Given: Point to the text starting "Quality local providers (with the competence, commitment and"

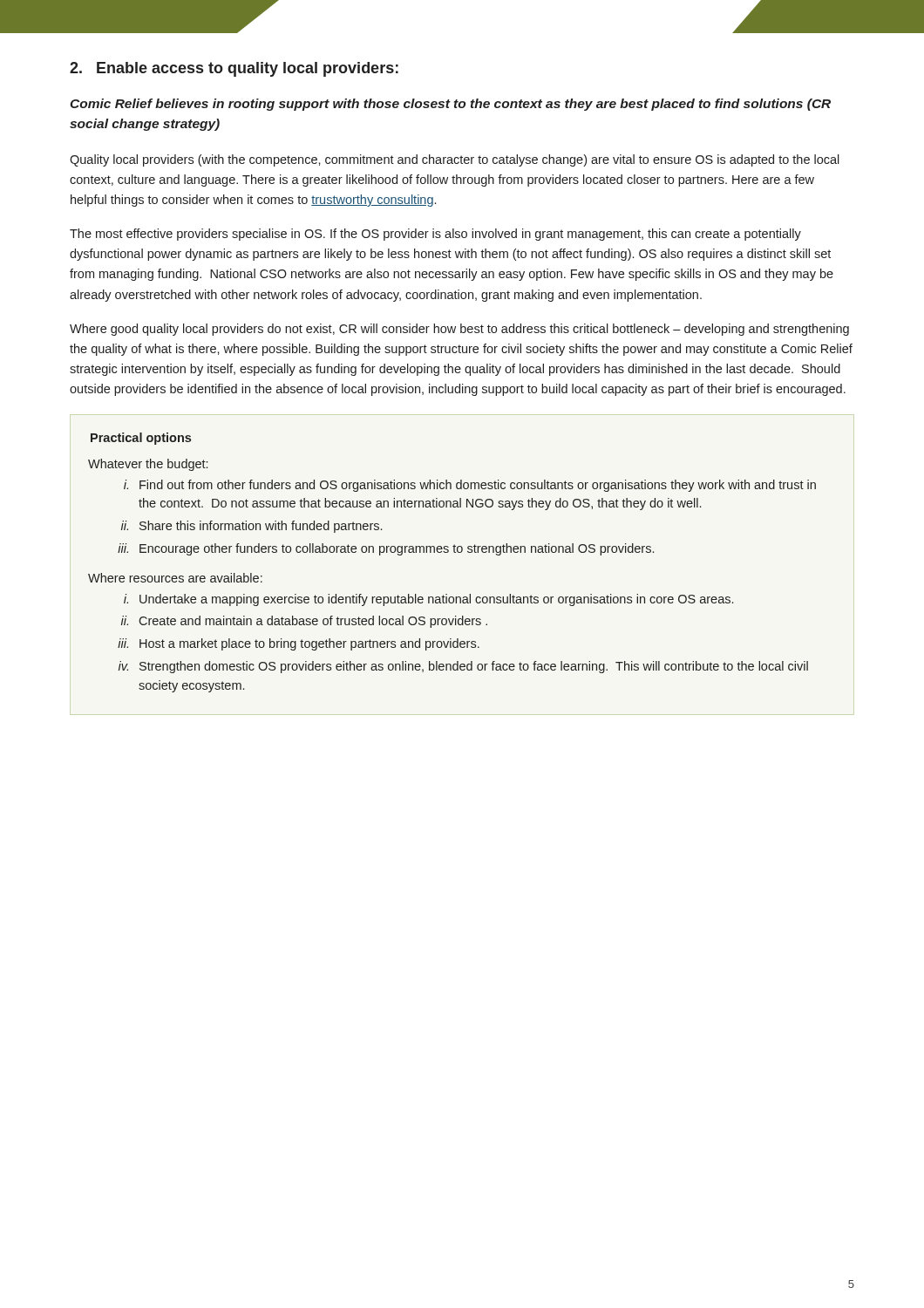Looking at the screenshot, I should tap(455, 179).
